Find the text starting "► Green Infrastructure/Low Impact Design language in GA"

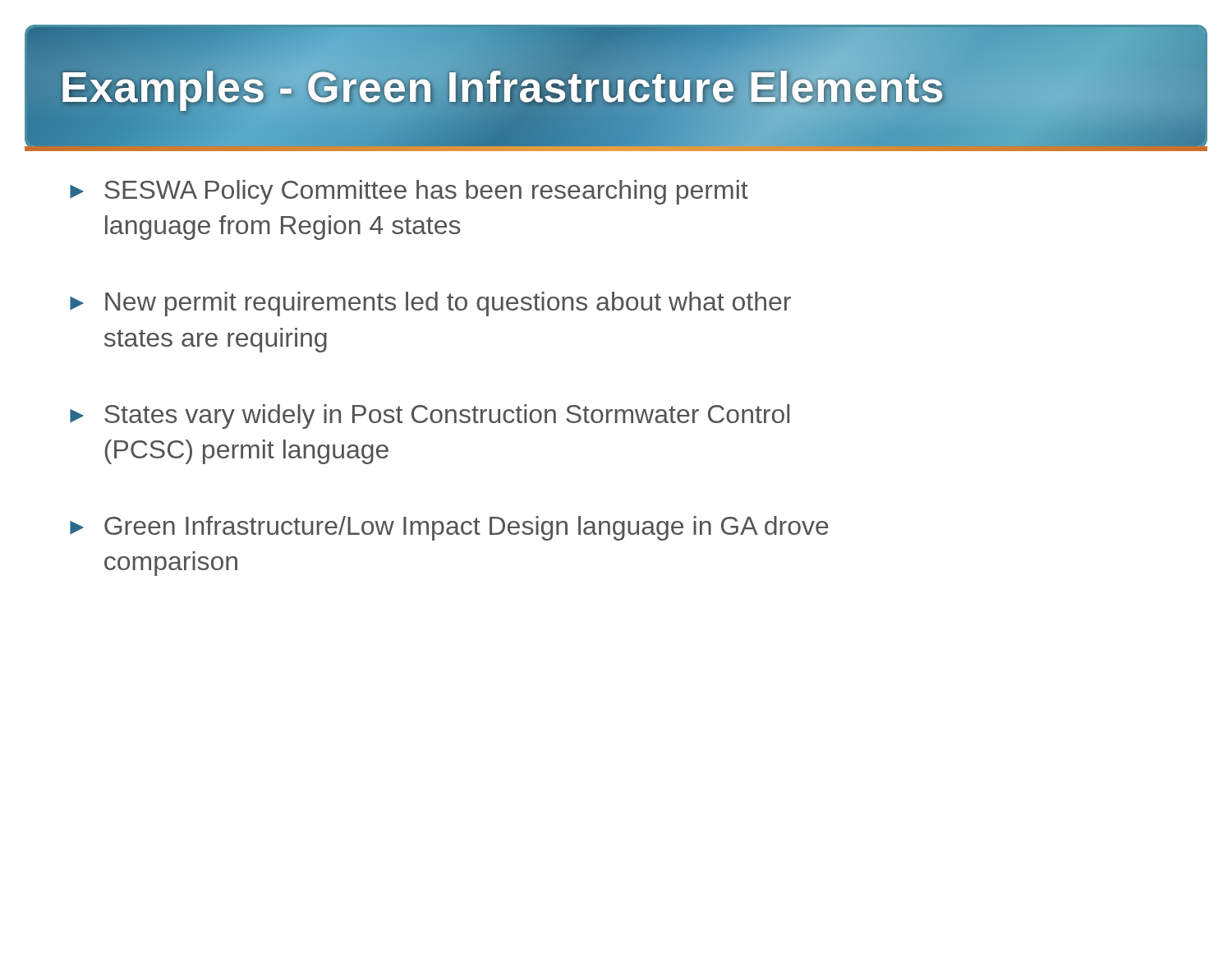click(x=448, y=544)
